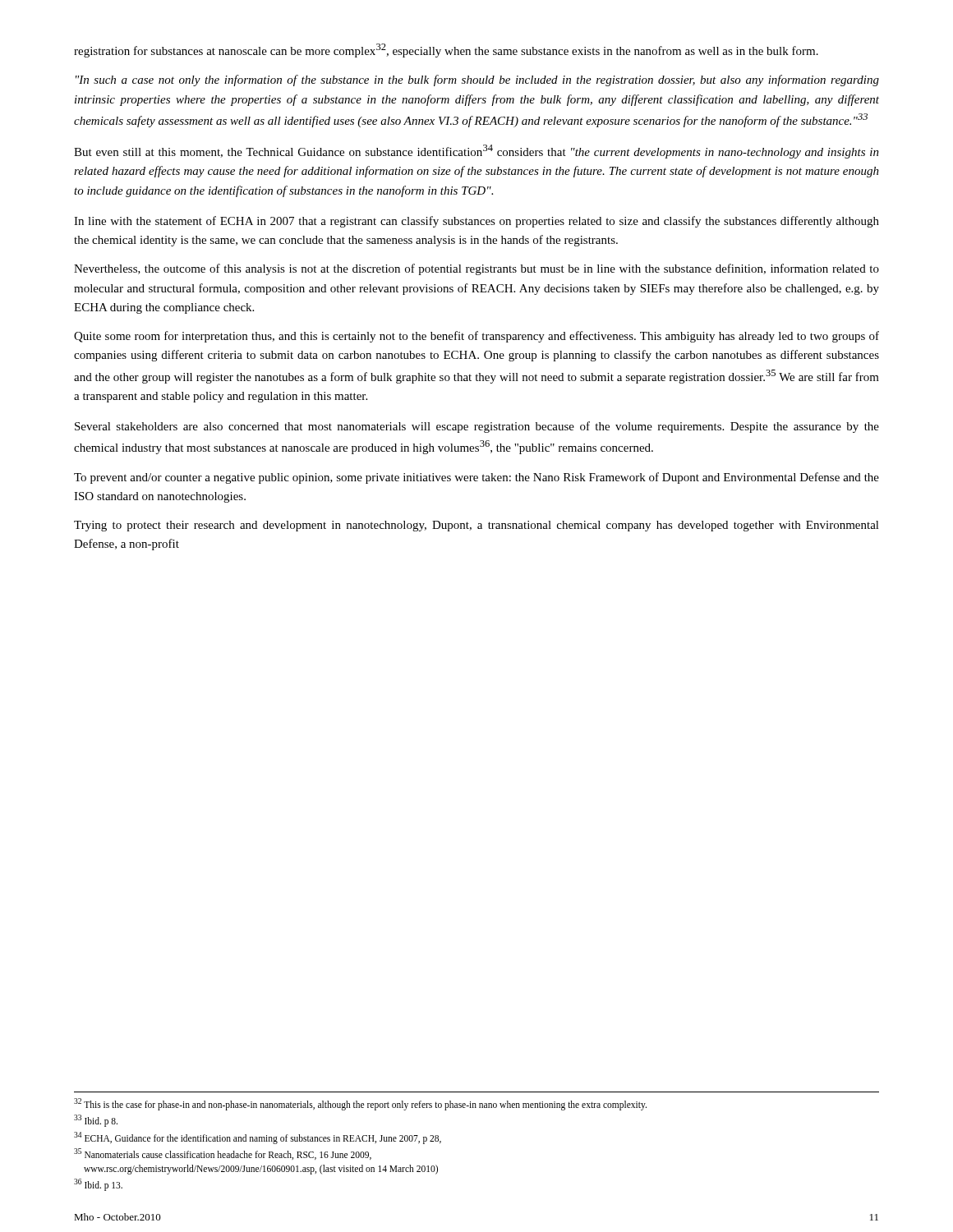
Task: Navigate to the text starting "33 Ibid. p 8."
Action: [x=96, y=1120]
